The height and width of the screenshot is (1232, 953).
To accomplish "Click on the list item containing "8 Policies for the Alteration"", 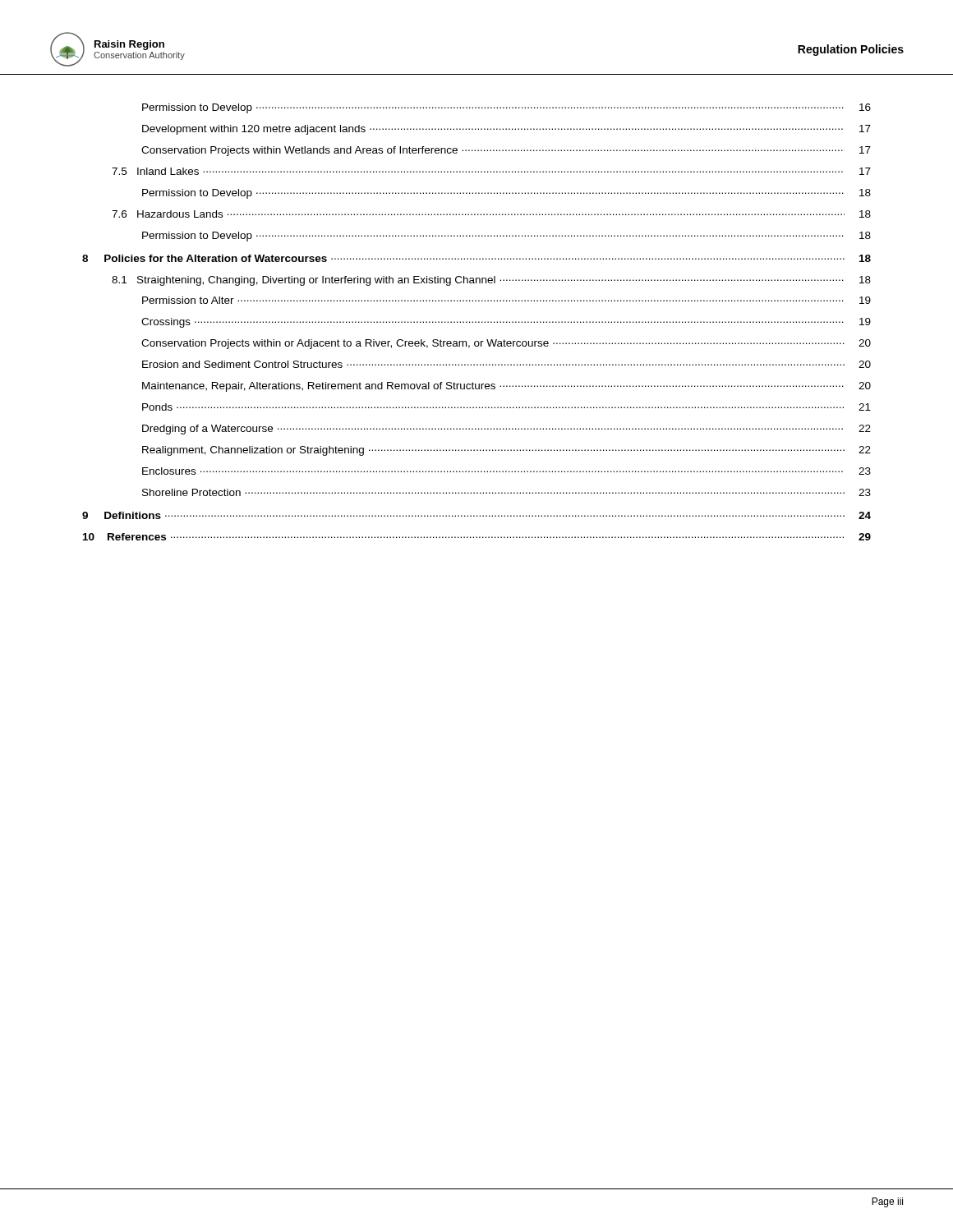I will (476, 259).
